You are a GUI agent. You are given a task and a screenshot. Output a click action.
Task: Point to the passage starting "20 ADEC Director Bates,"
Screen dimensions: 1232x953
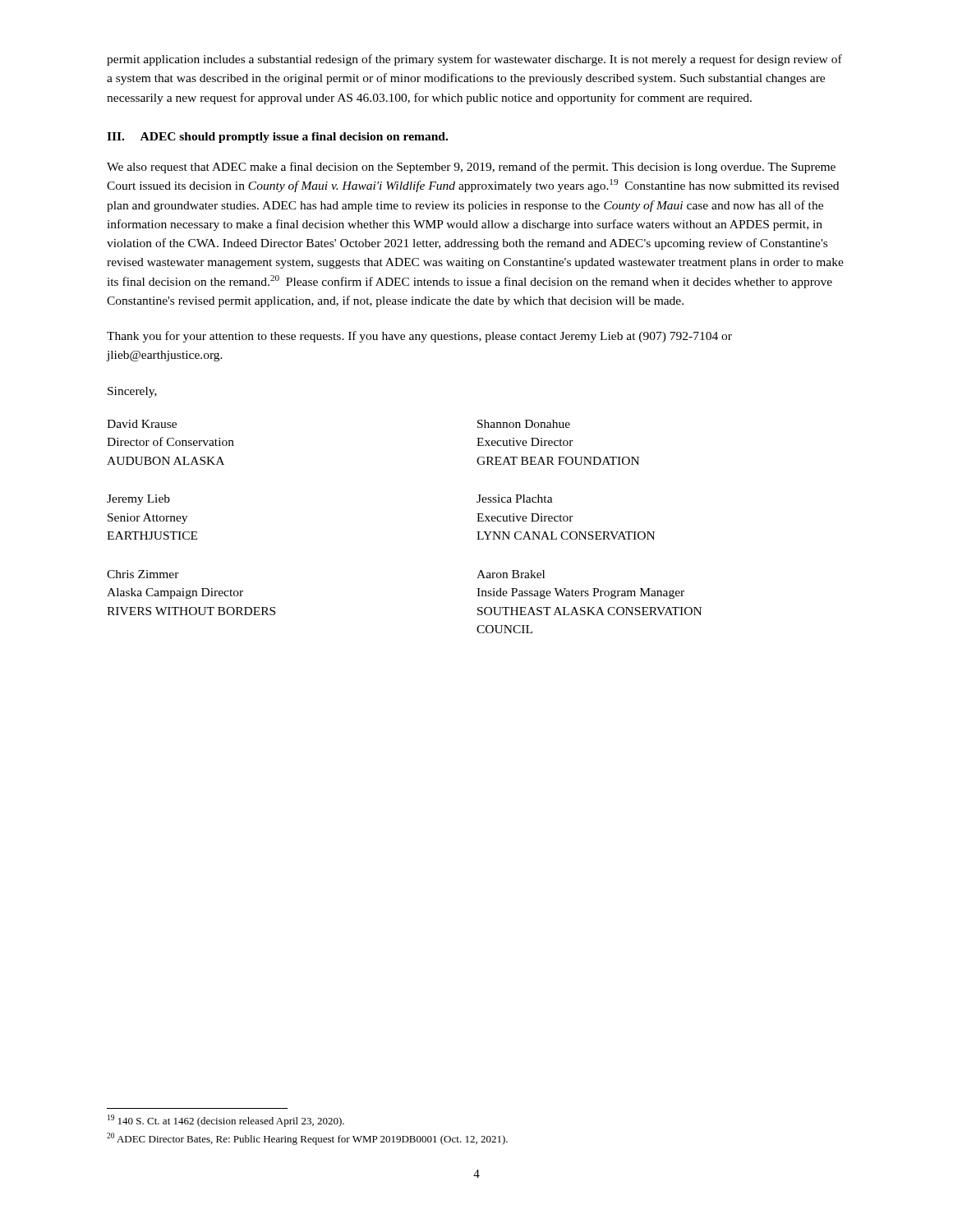pos(307,1138)
